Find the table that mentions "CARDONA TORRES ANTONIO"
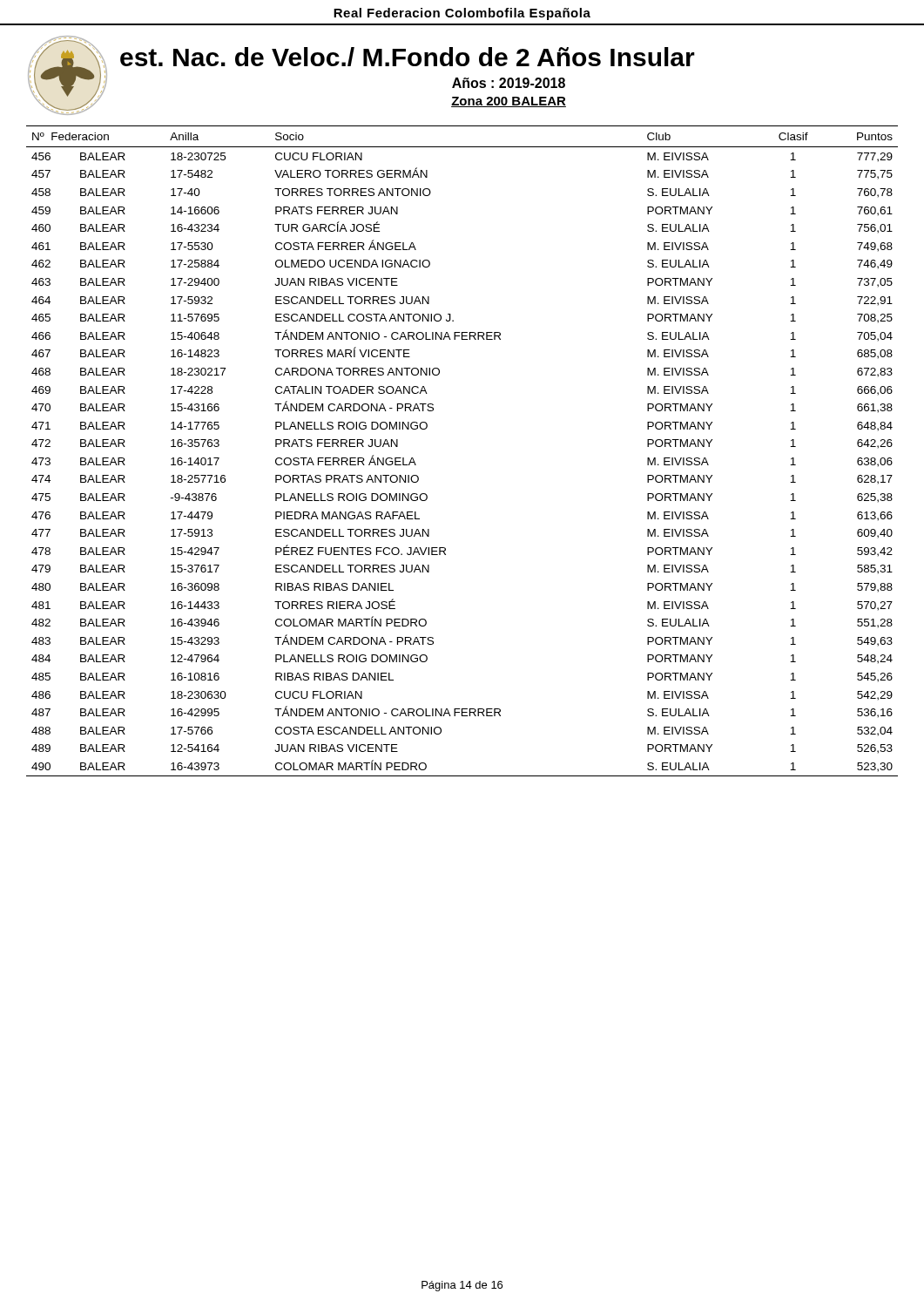The width and height of the screenshot is (924, 1307). pyautogui.click(x=462, y=446)
